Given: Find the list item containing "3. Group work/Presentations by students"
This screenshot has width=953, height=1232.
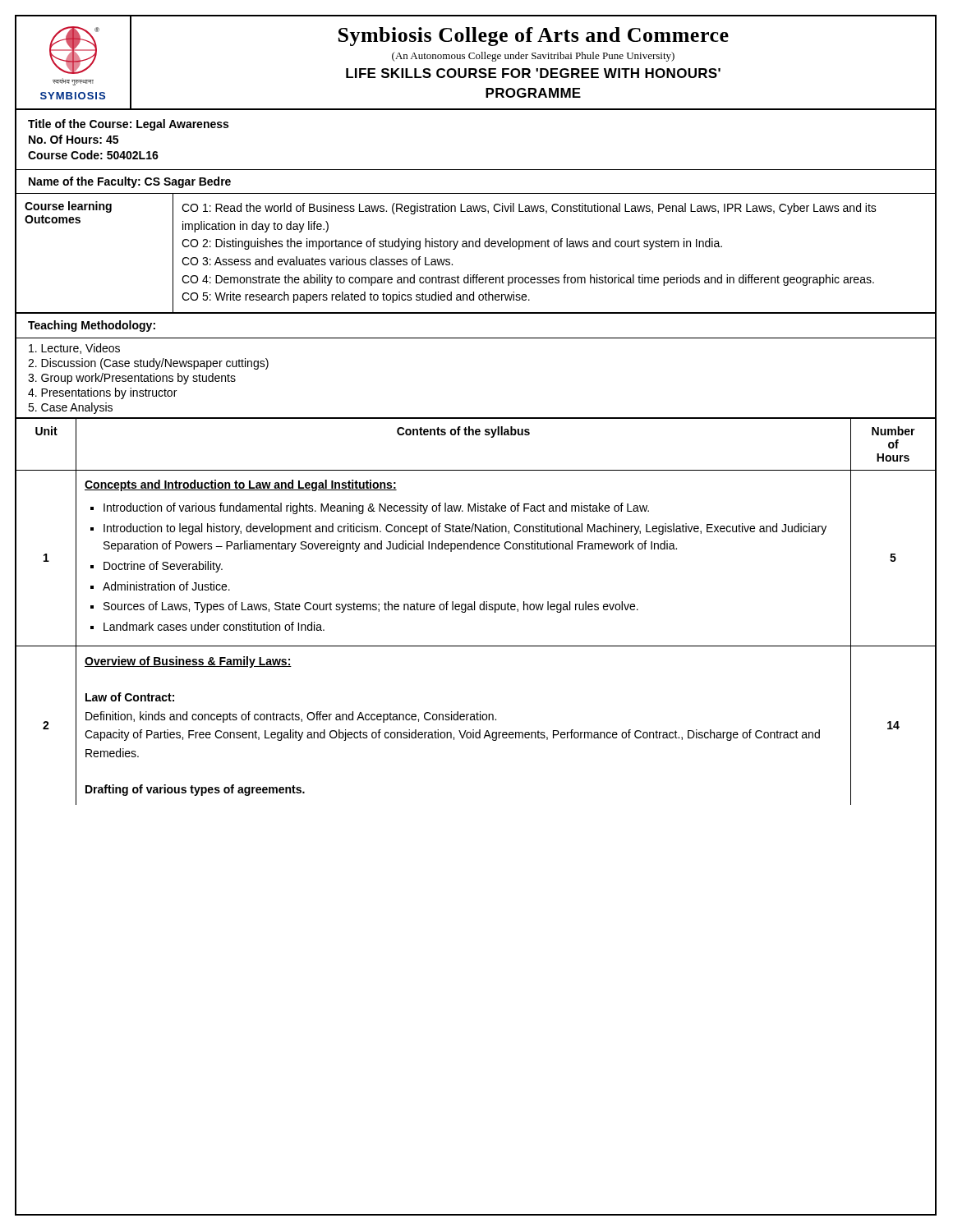Looking at the screenshot, I should click(x=132, y=378).
